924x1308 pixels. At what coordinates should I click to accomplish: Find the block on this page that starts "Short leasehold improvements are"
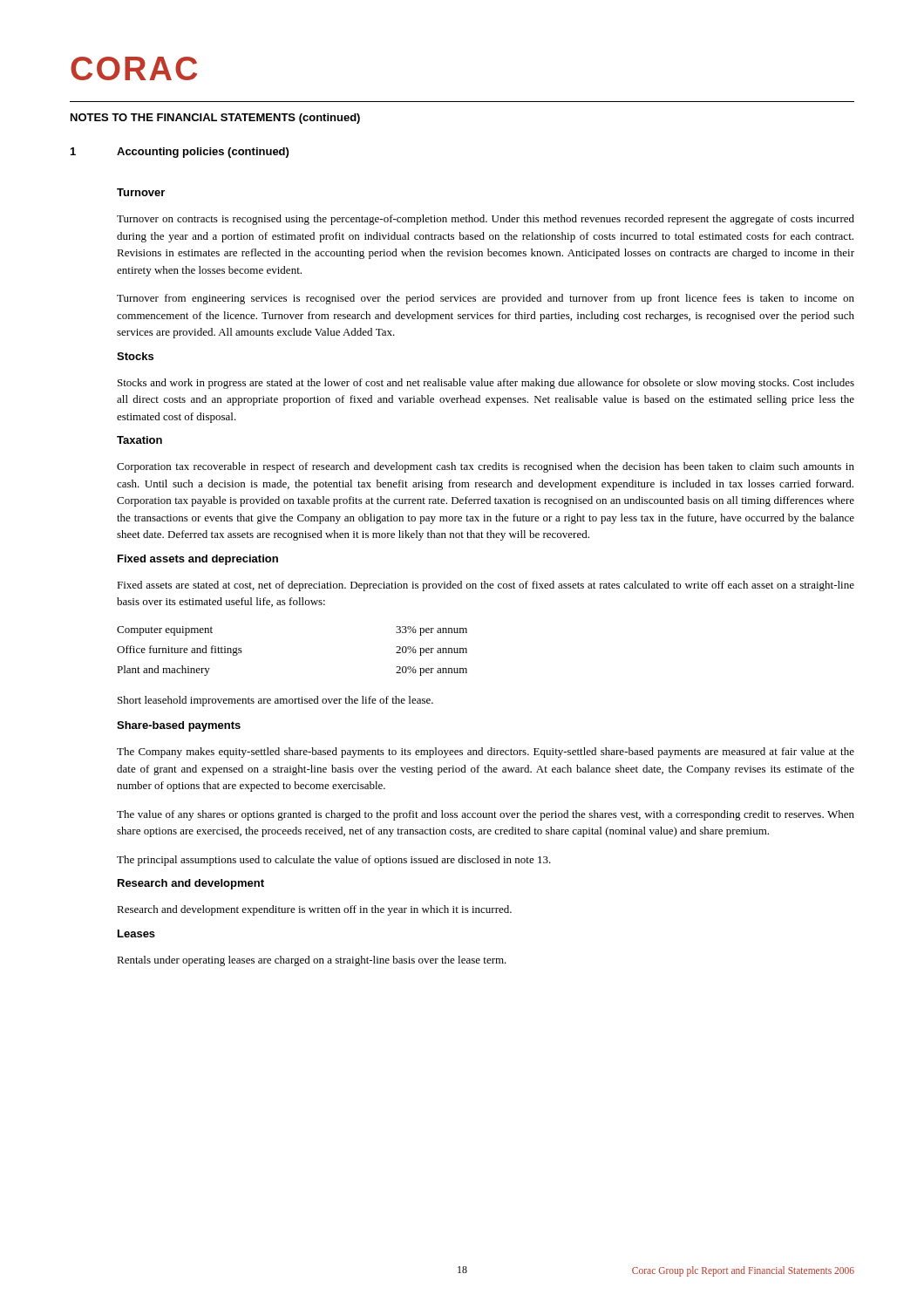tap(275, 701)
